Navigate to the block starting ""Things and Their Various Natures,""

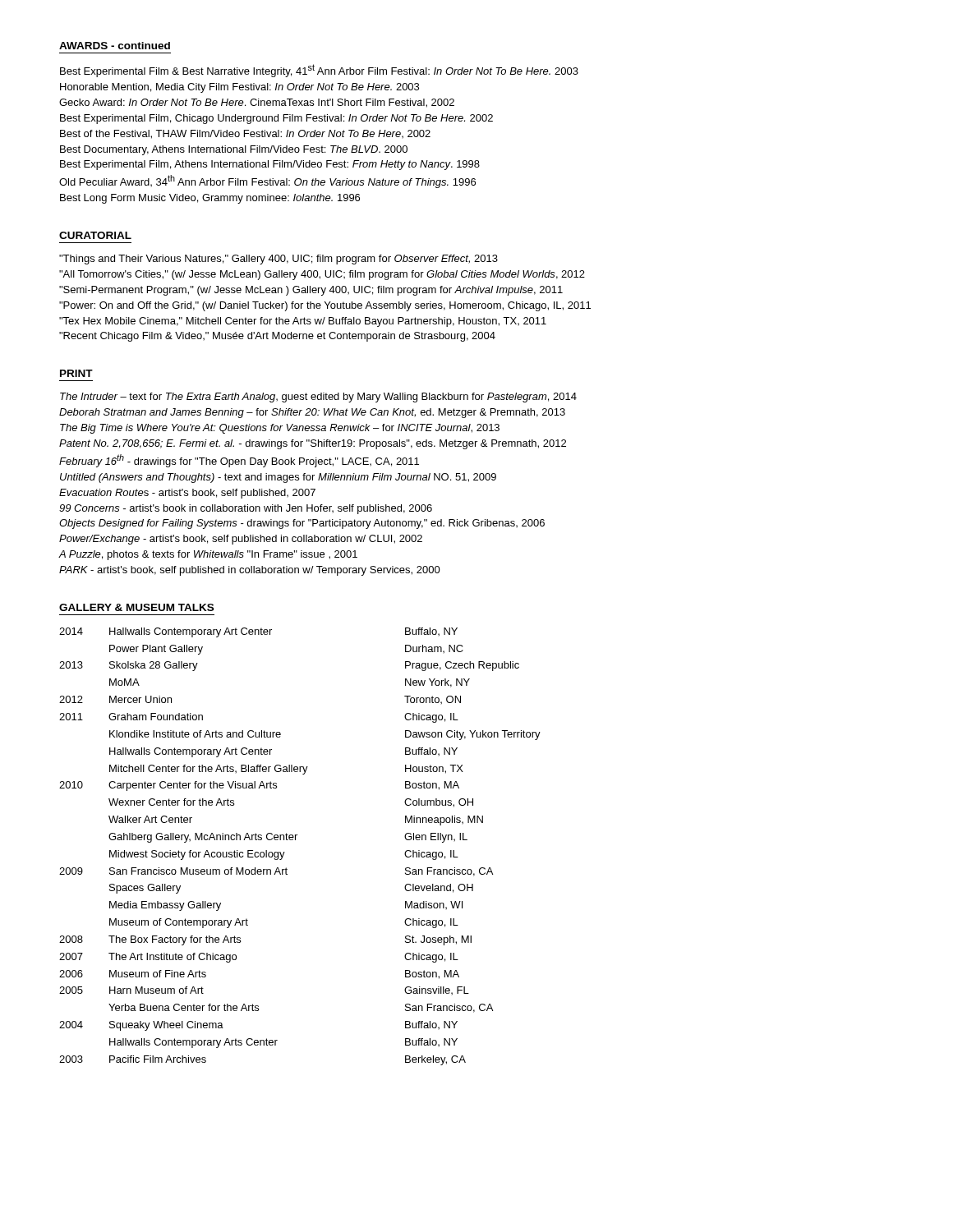coord(476,298)
